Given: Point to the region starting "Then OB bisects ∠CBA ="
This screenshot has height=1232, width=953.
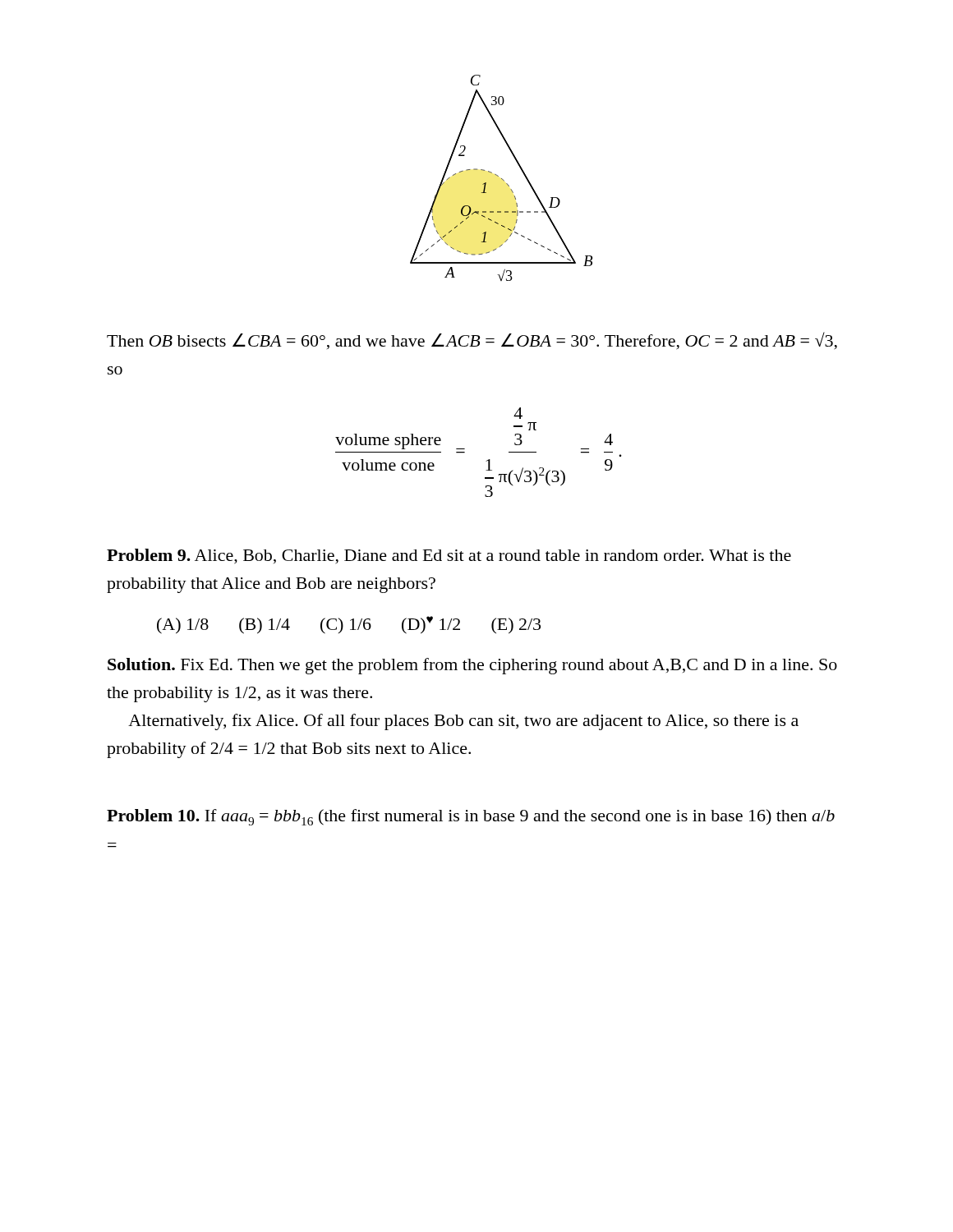Looking at the screenshot, I should tap(472, 354).
